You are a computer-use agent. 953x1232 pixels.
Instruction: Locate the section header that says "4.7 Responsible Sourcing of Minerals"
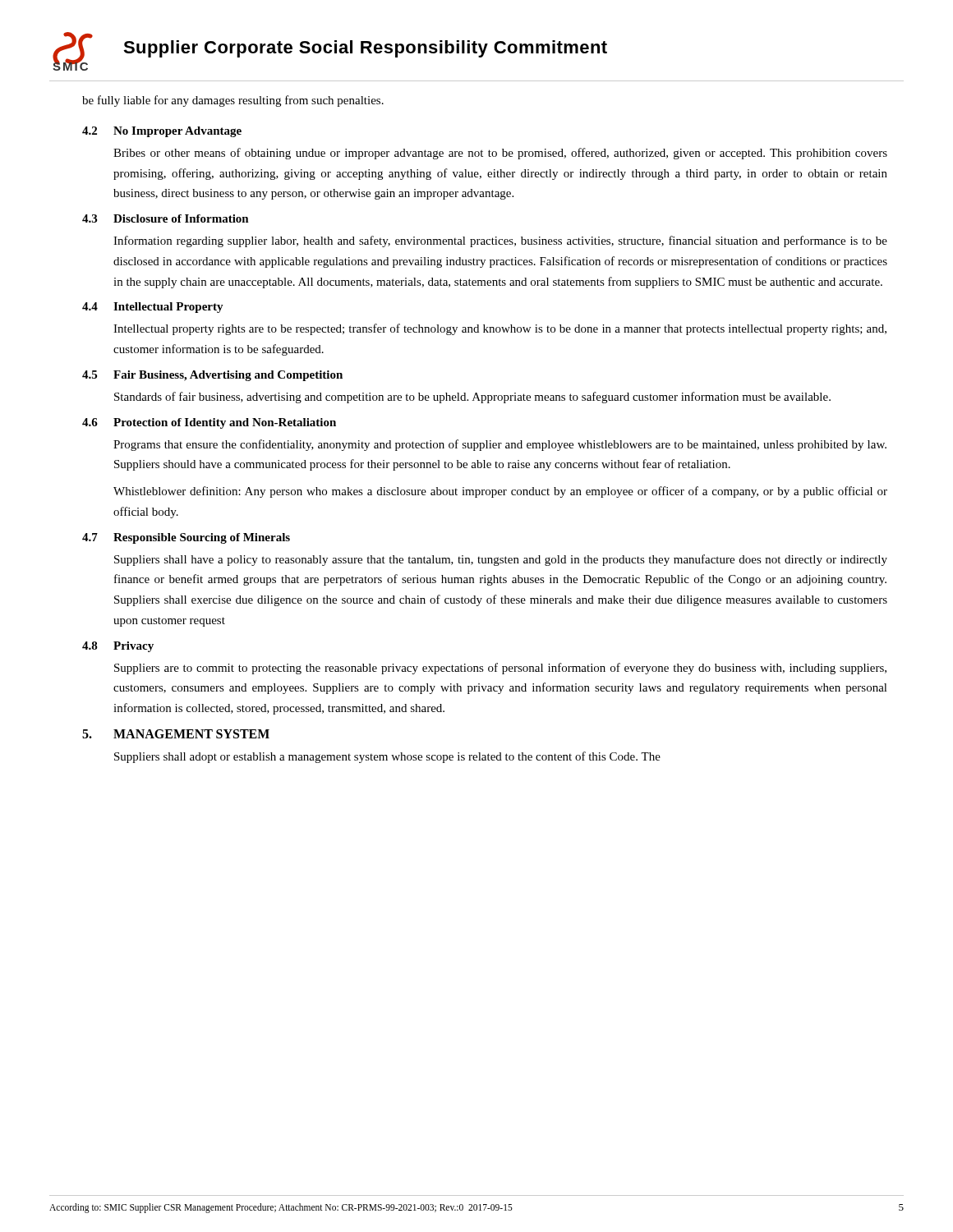coord(186,537)
